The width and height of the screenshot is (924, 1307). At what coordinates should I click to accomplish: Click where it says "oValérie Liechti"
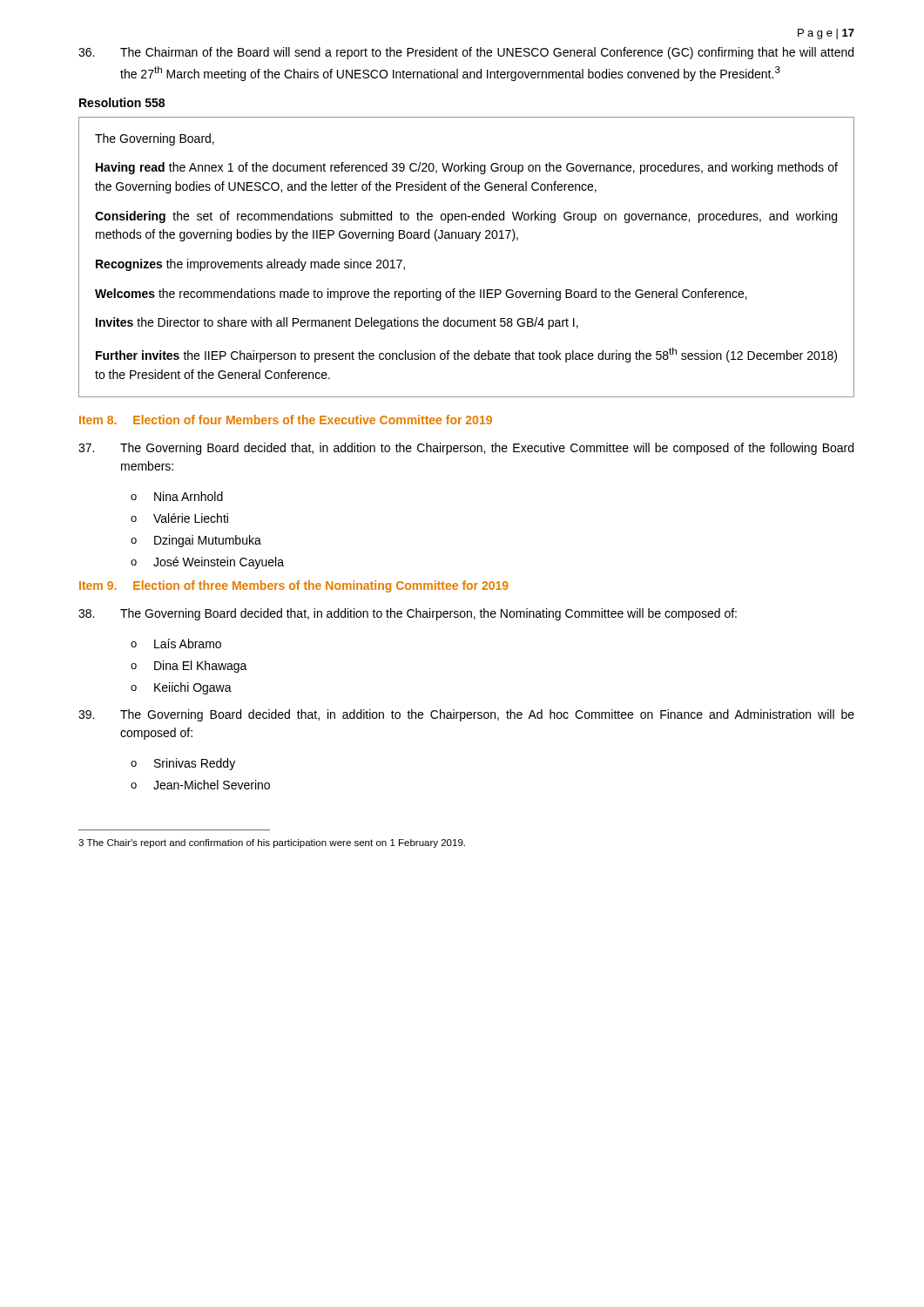point(180,519)
